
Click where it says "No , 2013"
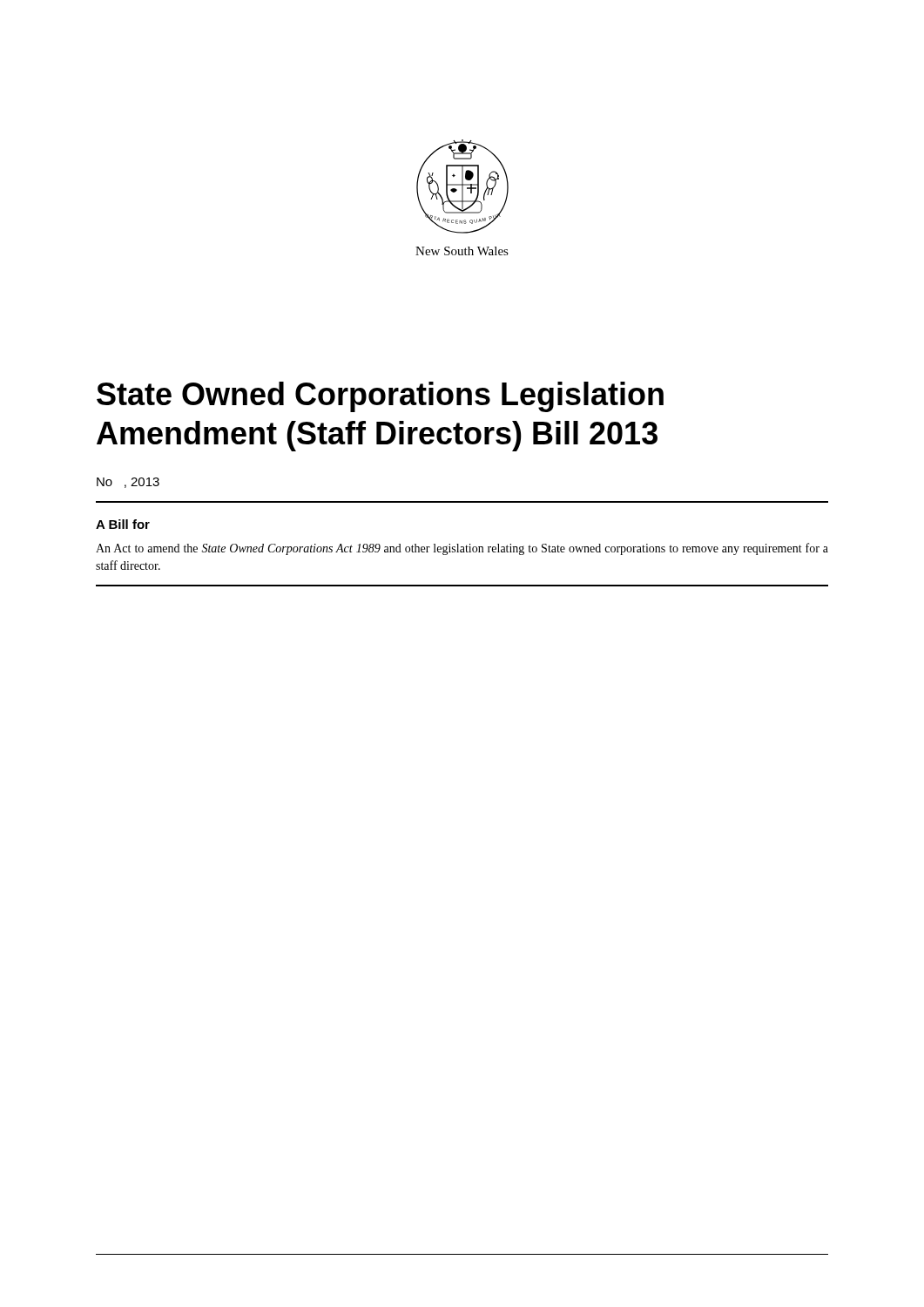tap(128, 483)
